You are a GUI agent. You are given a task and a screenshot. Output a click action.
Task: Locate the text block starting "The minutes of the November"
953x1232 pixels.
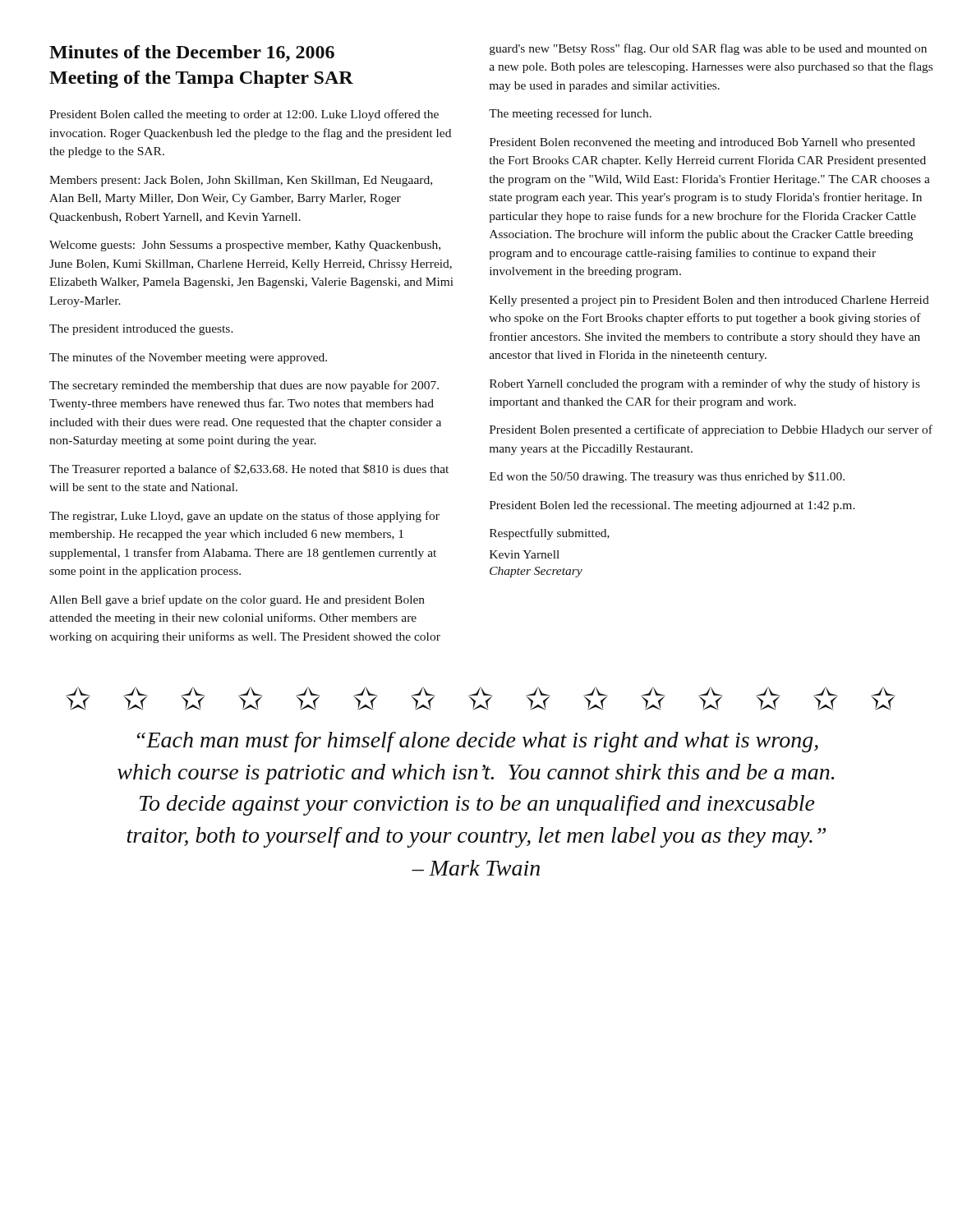click(x=254, y=357)
